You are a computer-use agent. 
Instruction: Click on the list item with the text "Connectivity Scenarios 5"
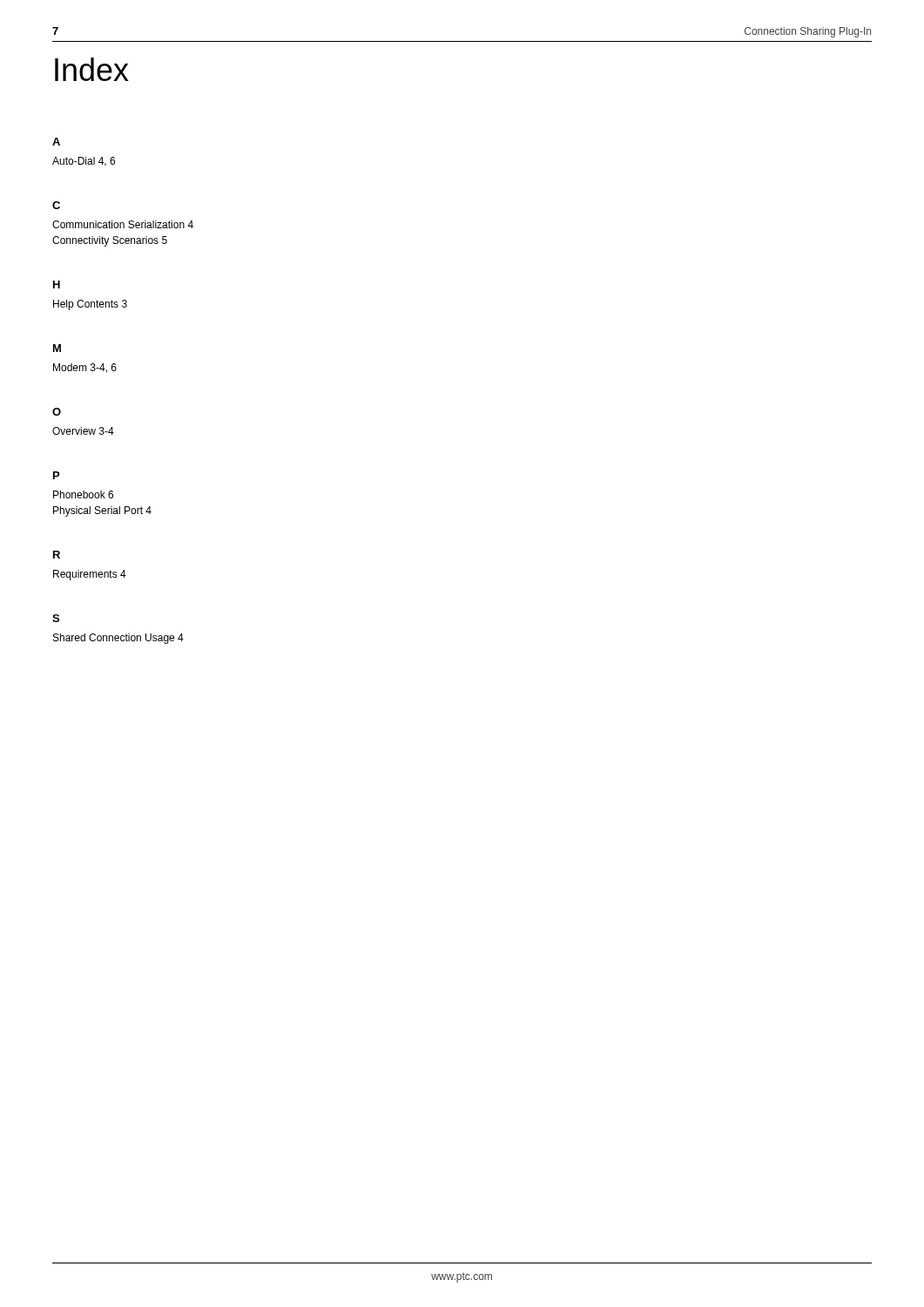coord(110,240)
